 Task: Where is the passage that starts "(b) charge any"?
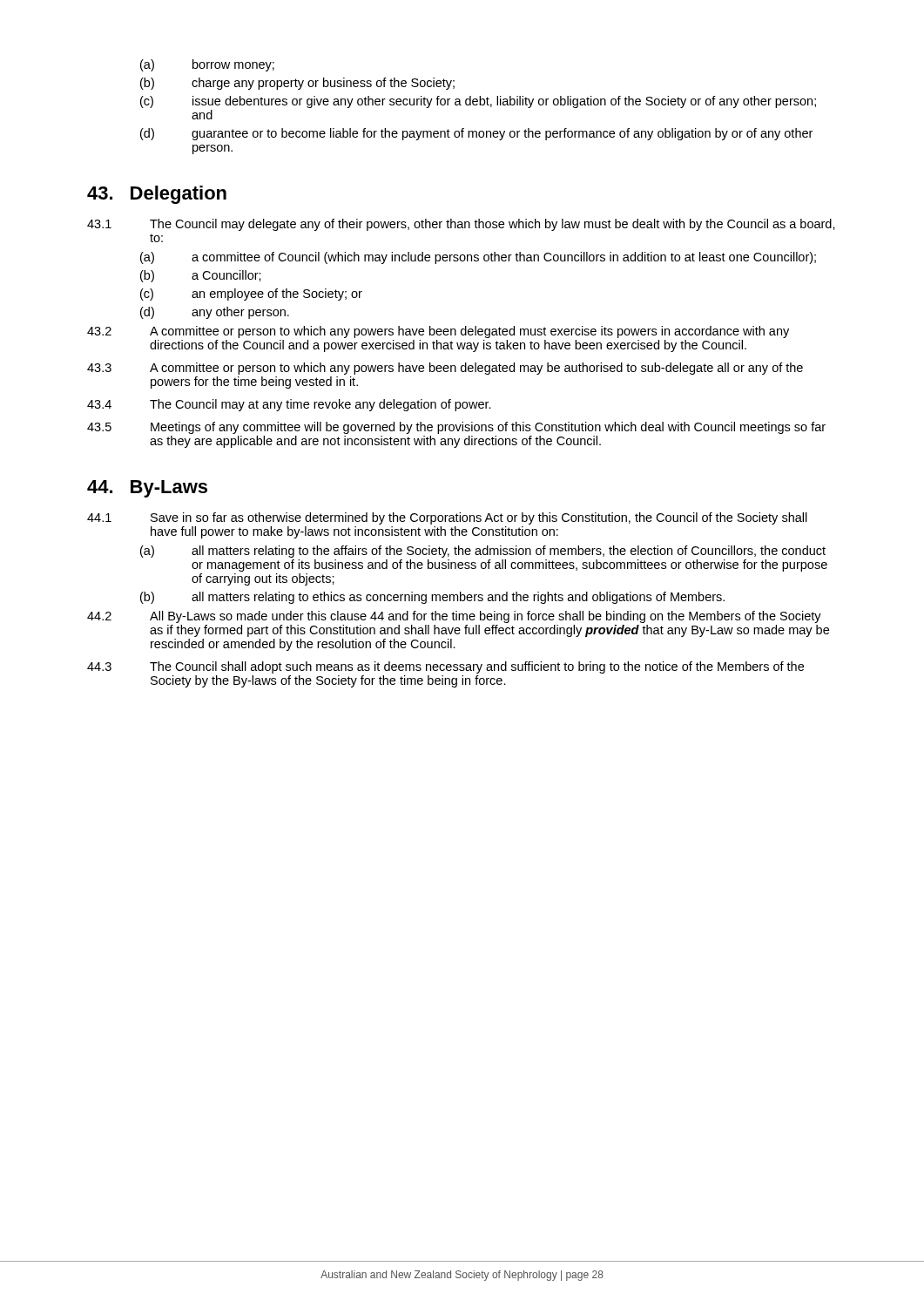(x=297, y=84)
